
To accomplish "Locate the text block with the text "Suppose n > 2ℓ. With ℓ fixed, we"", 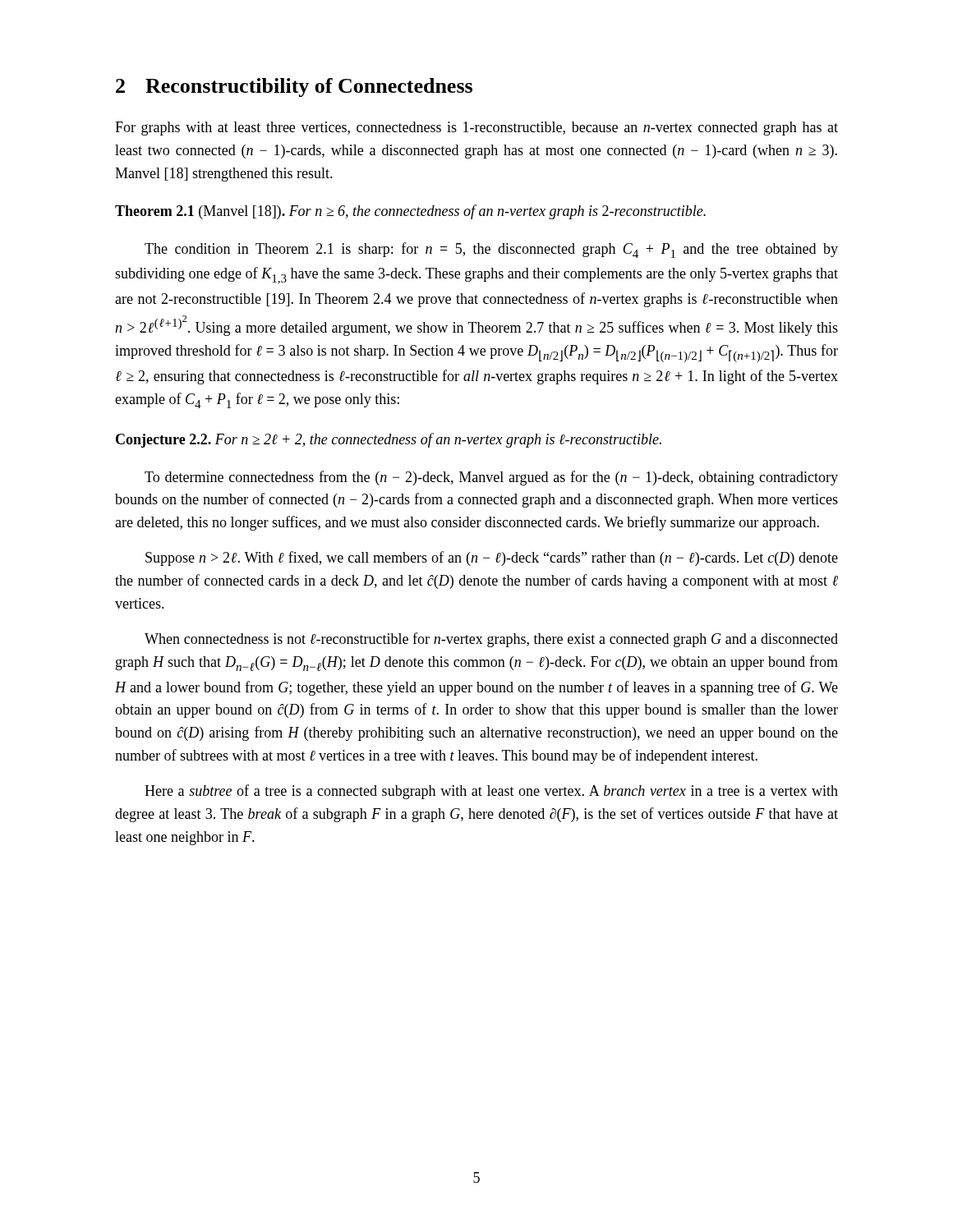I will tap(476, 582).
